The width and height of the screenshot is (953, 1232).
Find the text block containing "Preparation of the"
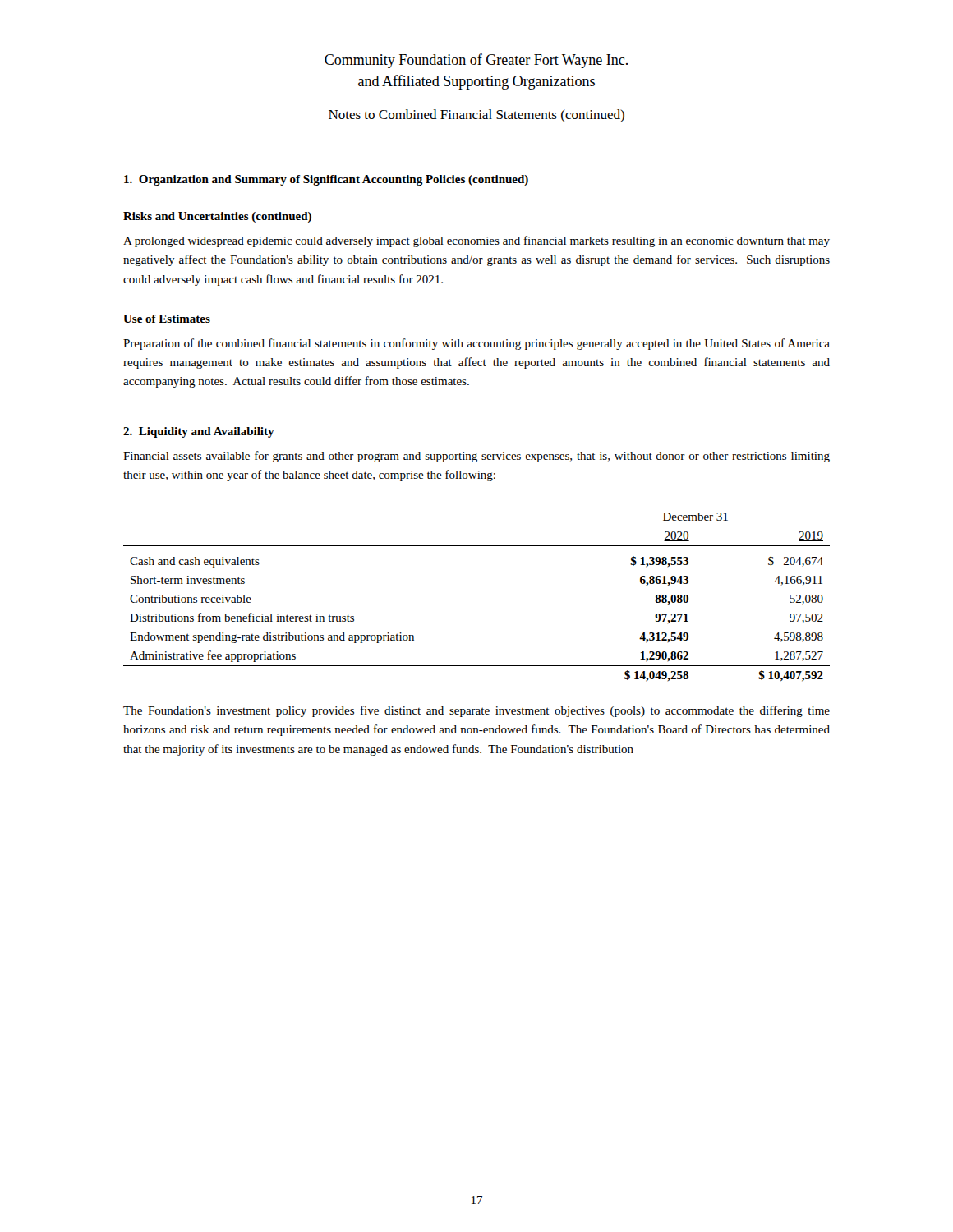pos(476,362)
